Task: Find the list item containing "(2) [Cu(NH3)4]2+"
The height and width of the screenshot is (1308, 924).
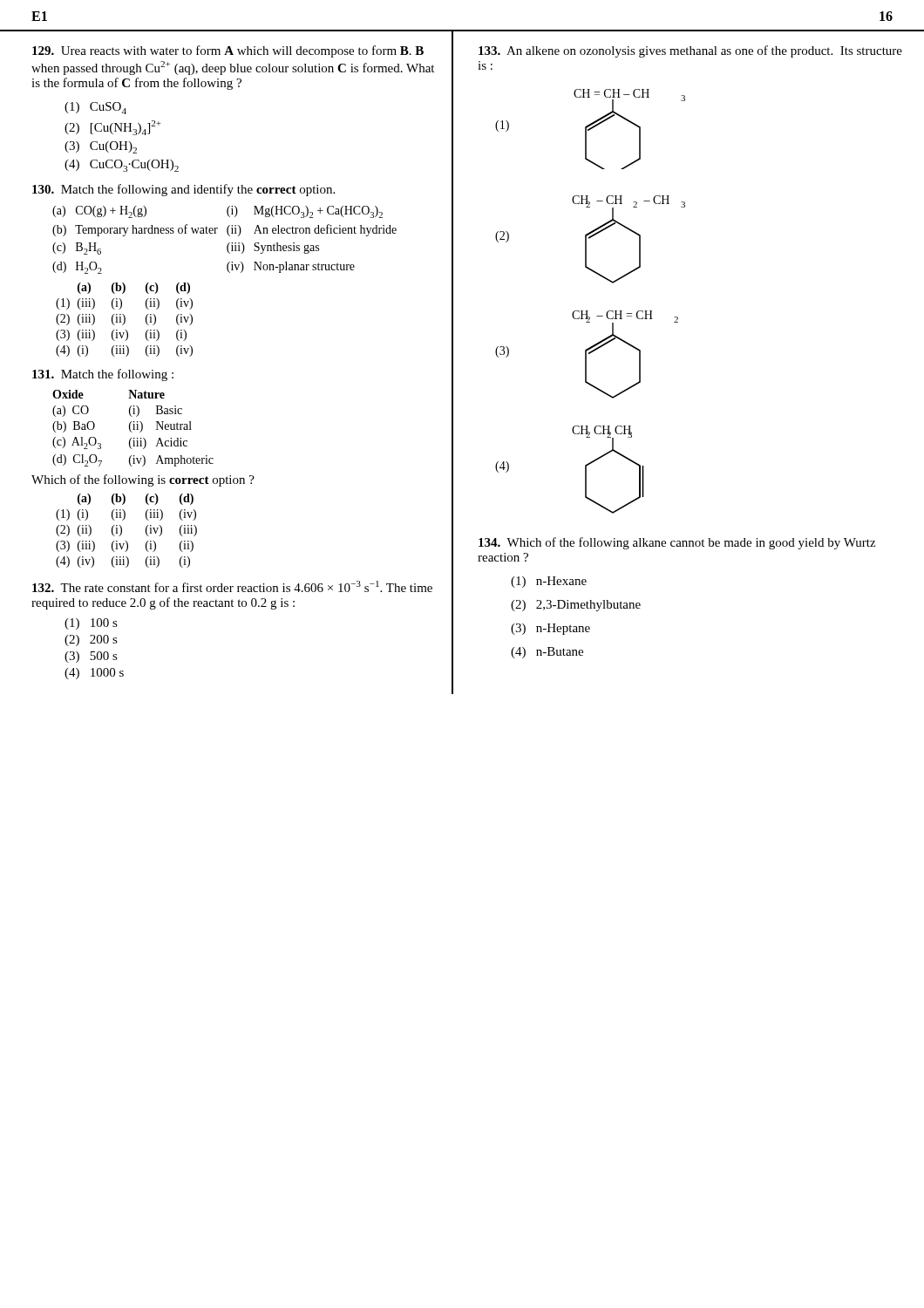Action: click(x=113, y=127)
